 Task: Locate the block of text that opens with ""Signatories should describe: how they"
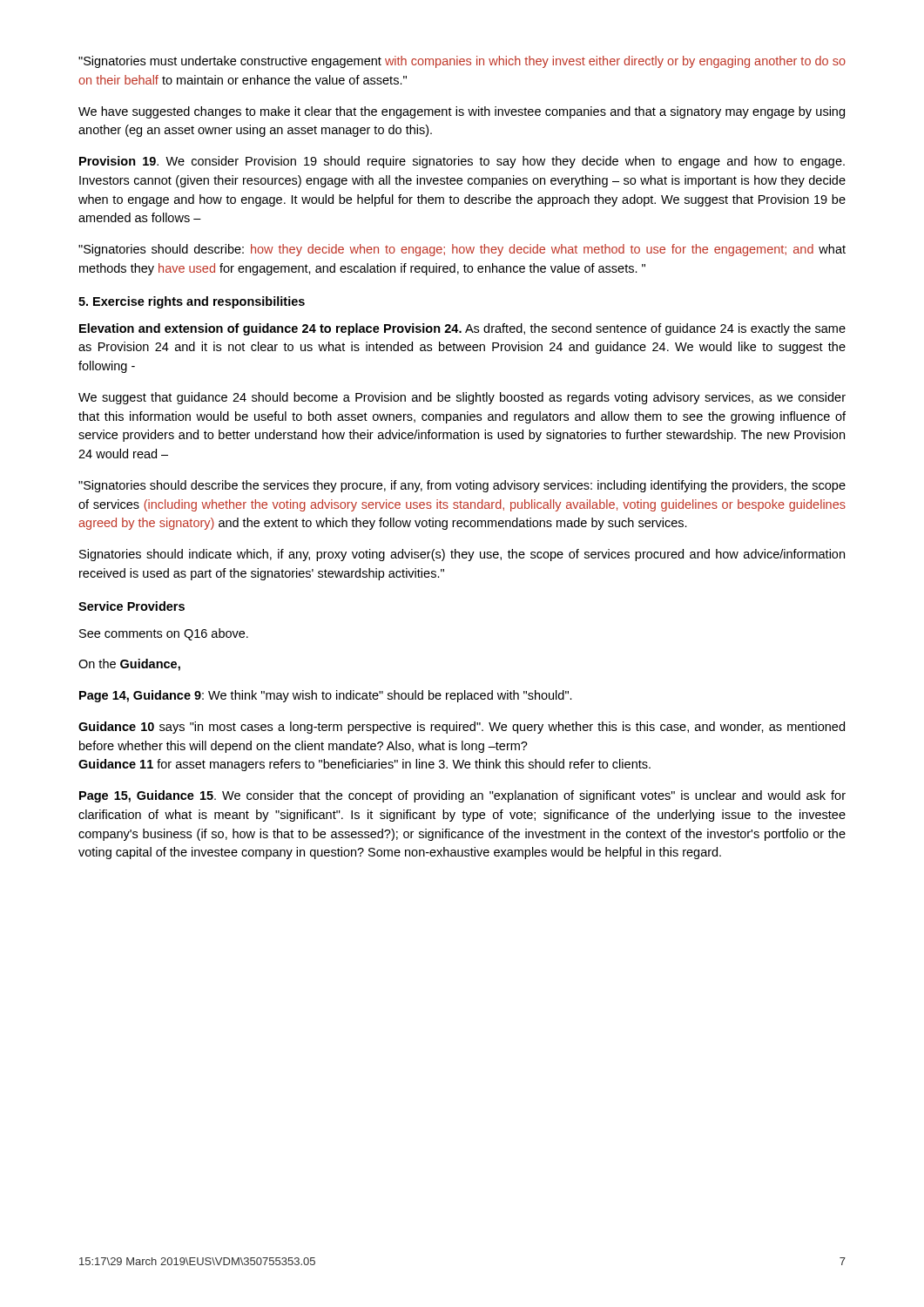[462, 259]
